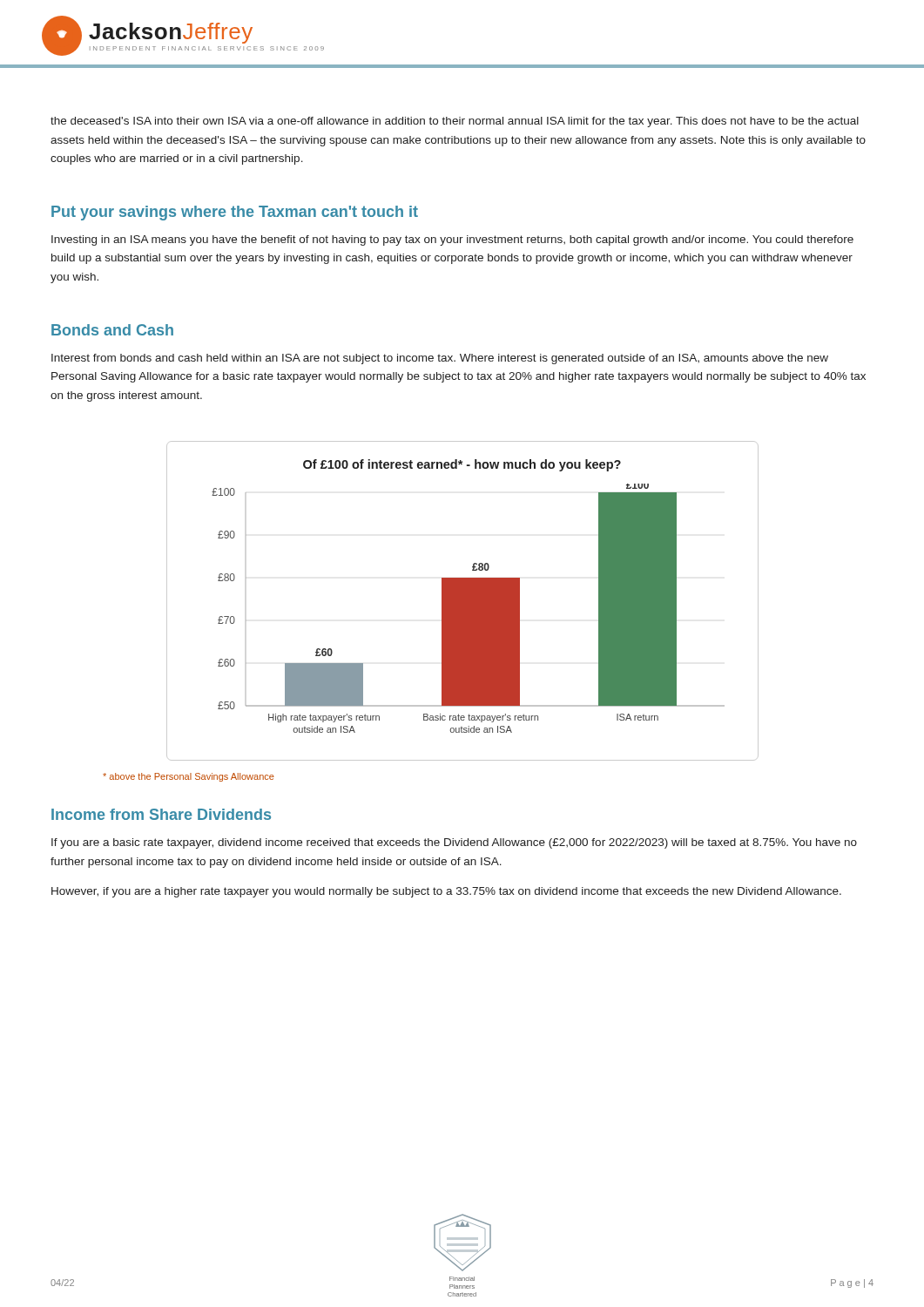Click on the footnote containing "above the Personal Savings Allowance"
924x1307 pixels.
188,777
